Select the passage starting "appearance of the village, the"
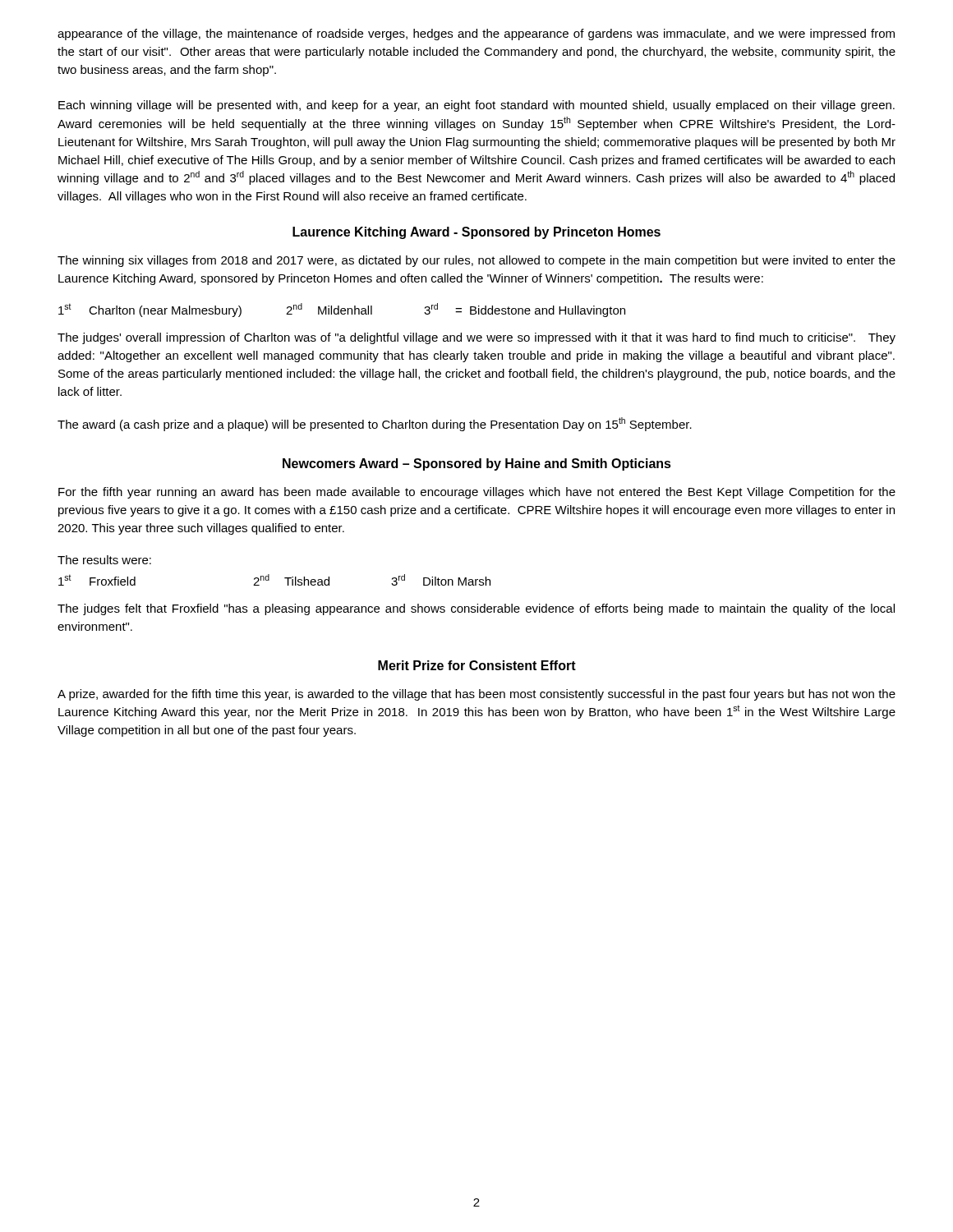This screenshot has width=953, height=1232. (x=476, y=51)
